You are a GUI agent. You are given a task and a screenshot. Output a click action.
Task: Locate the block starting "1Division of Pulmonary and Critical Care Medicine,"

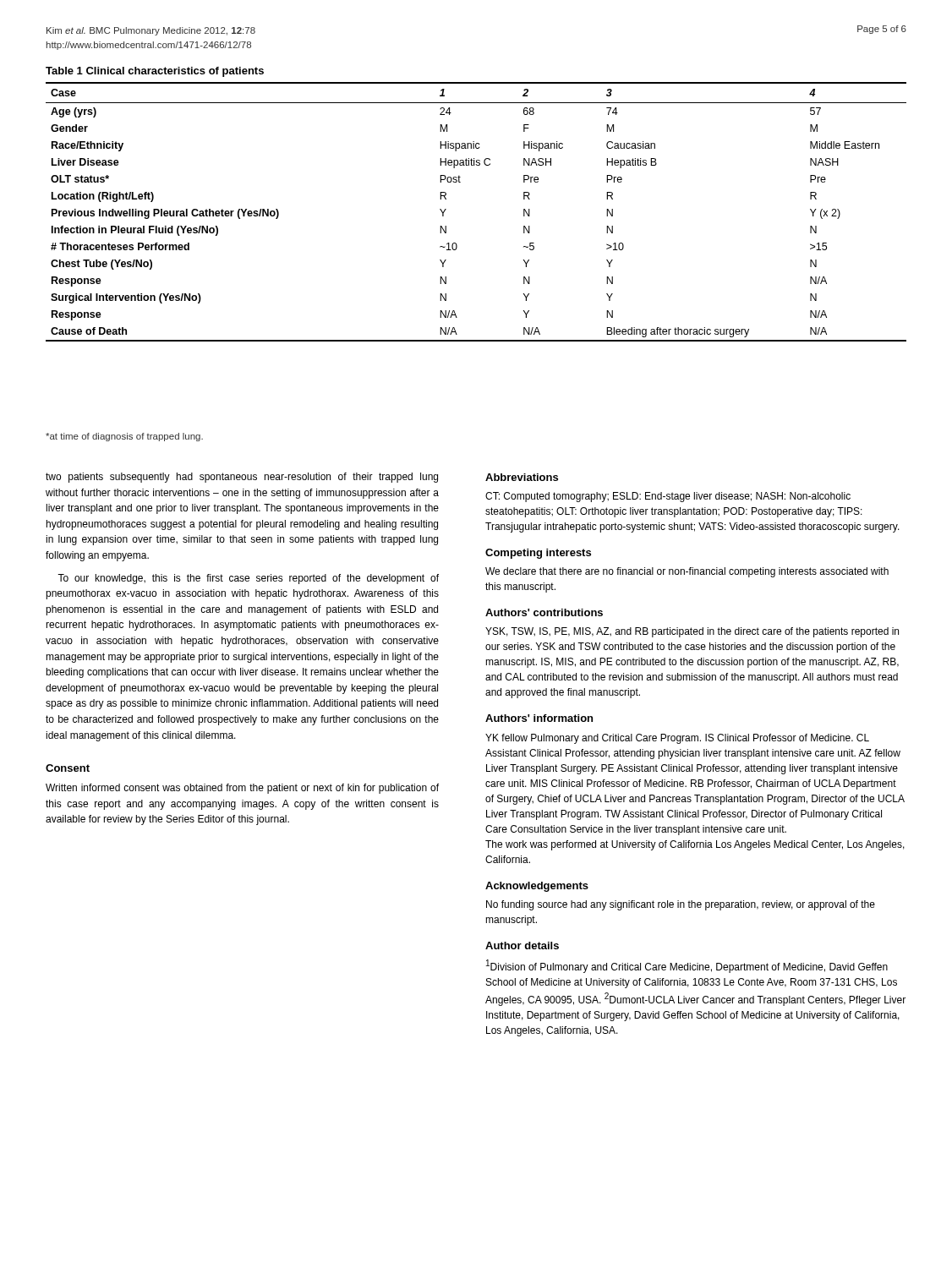point(695,997)
